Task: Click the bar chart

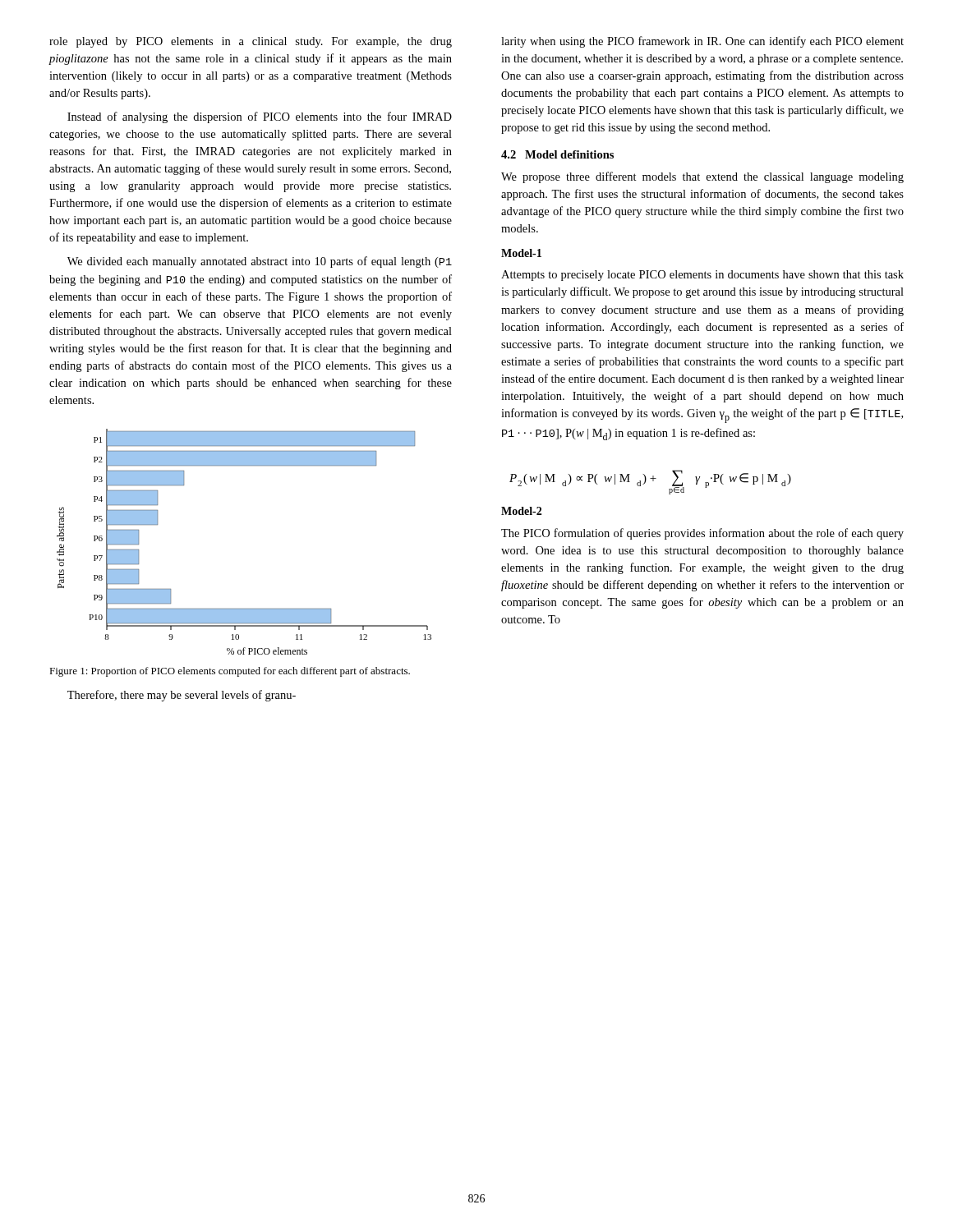Action: [251, 540]
